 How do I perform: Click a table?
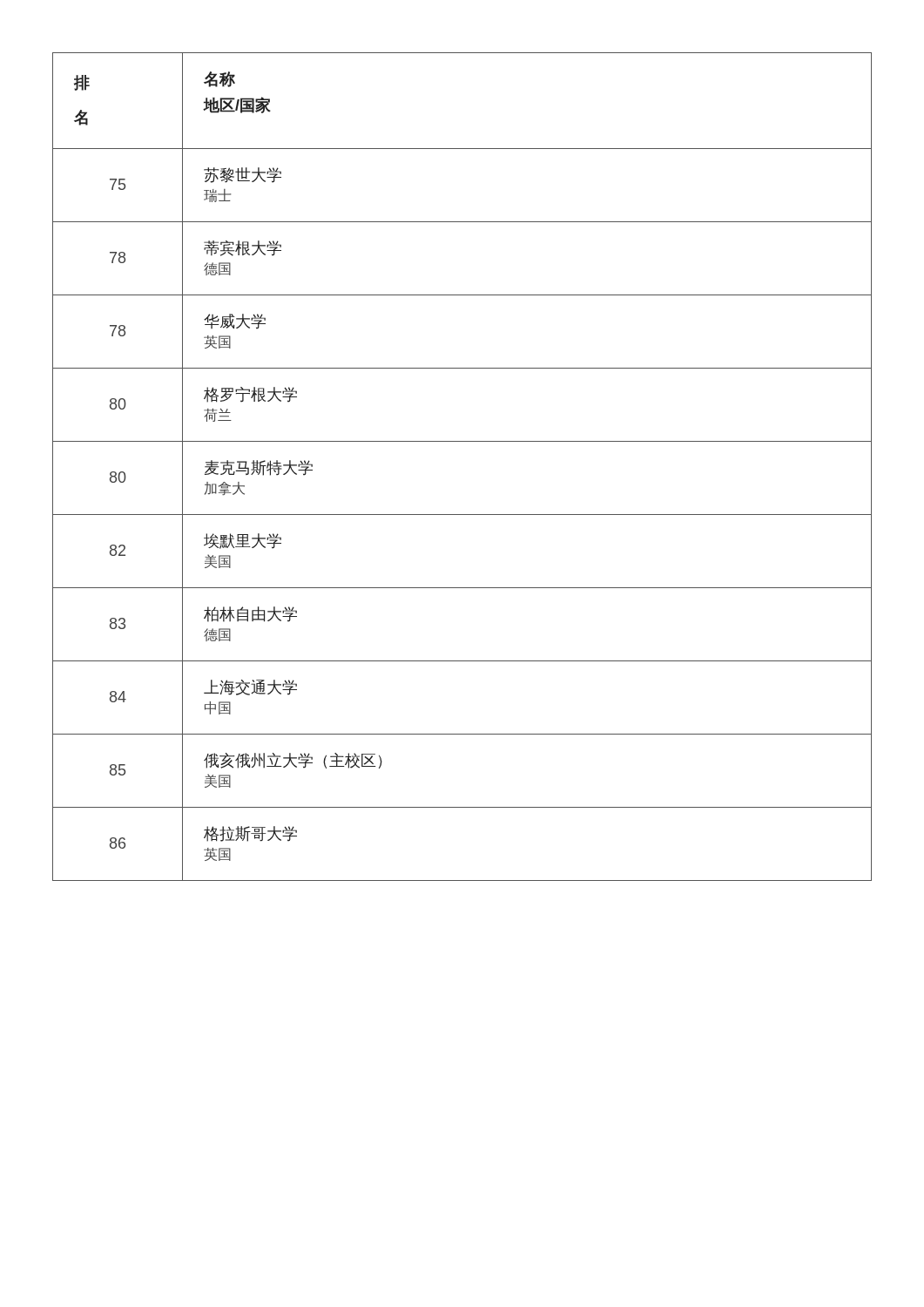[462, 467]
